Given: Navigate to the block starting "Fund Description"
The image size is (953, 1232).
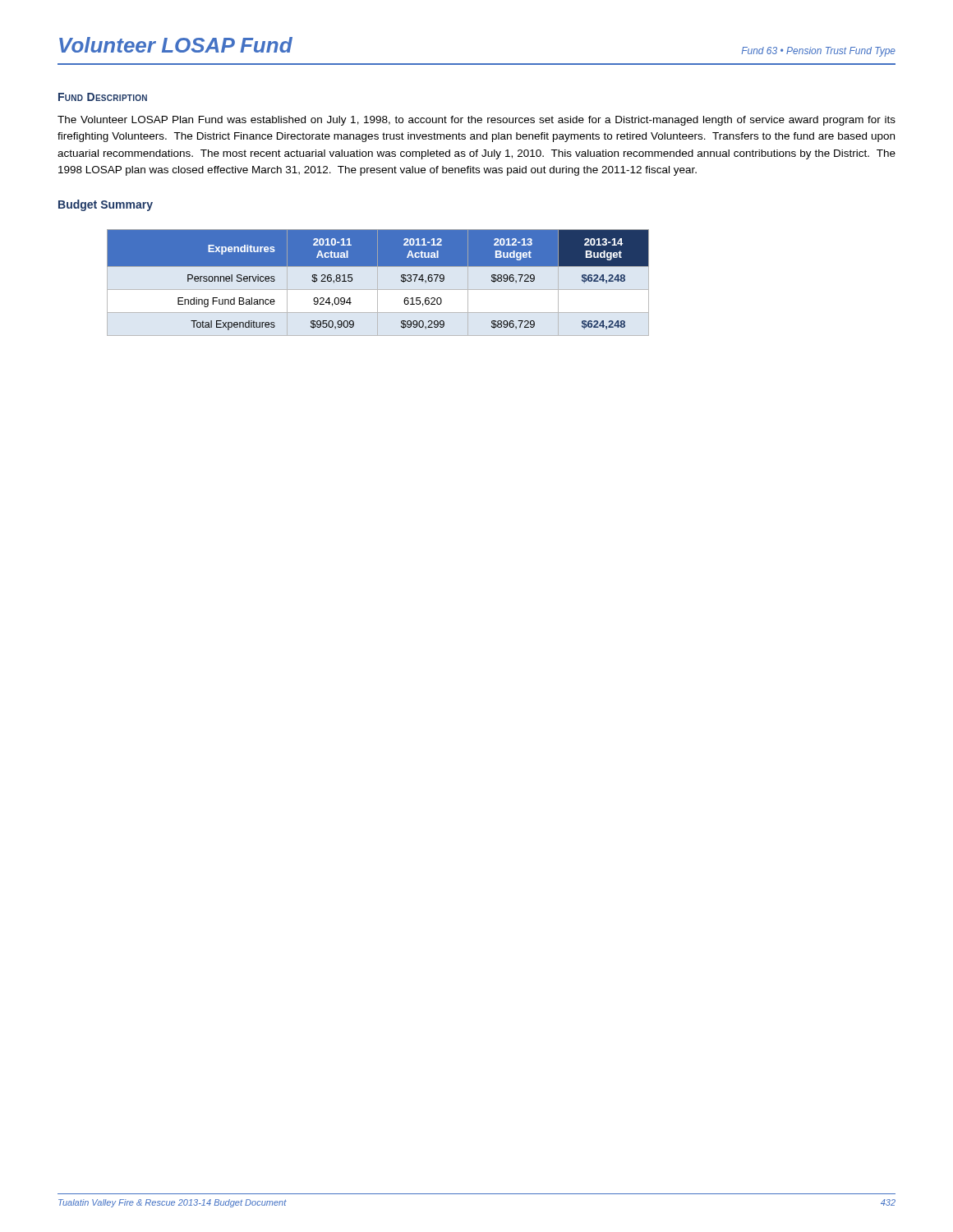Looking at the screenshot, I should point(103,97).
